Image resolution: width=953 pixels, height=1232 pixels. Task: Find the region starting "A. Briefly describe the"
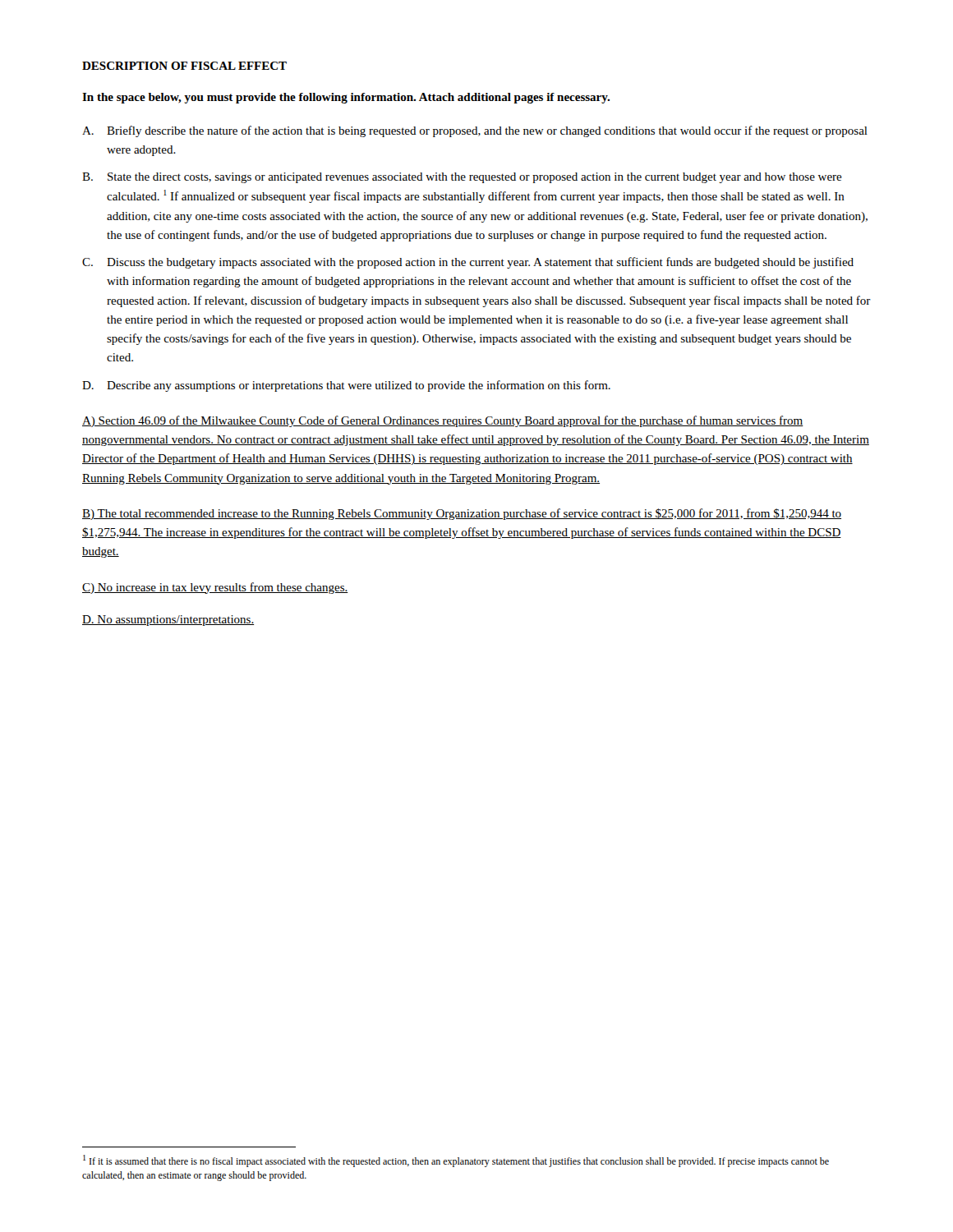[x=476, y=140]
